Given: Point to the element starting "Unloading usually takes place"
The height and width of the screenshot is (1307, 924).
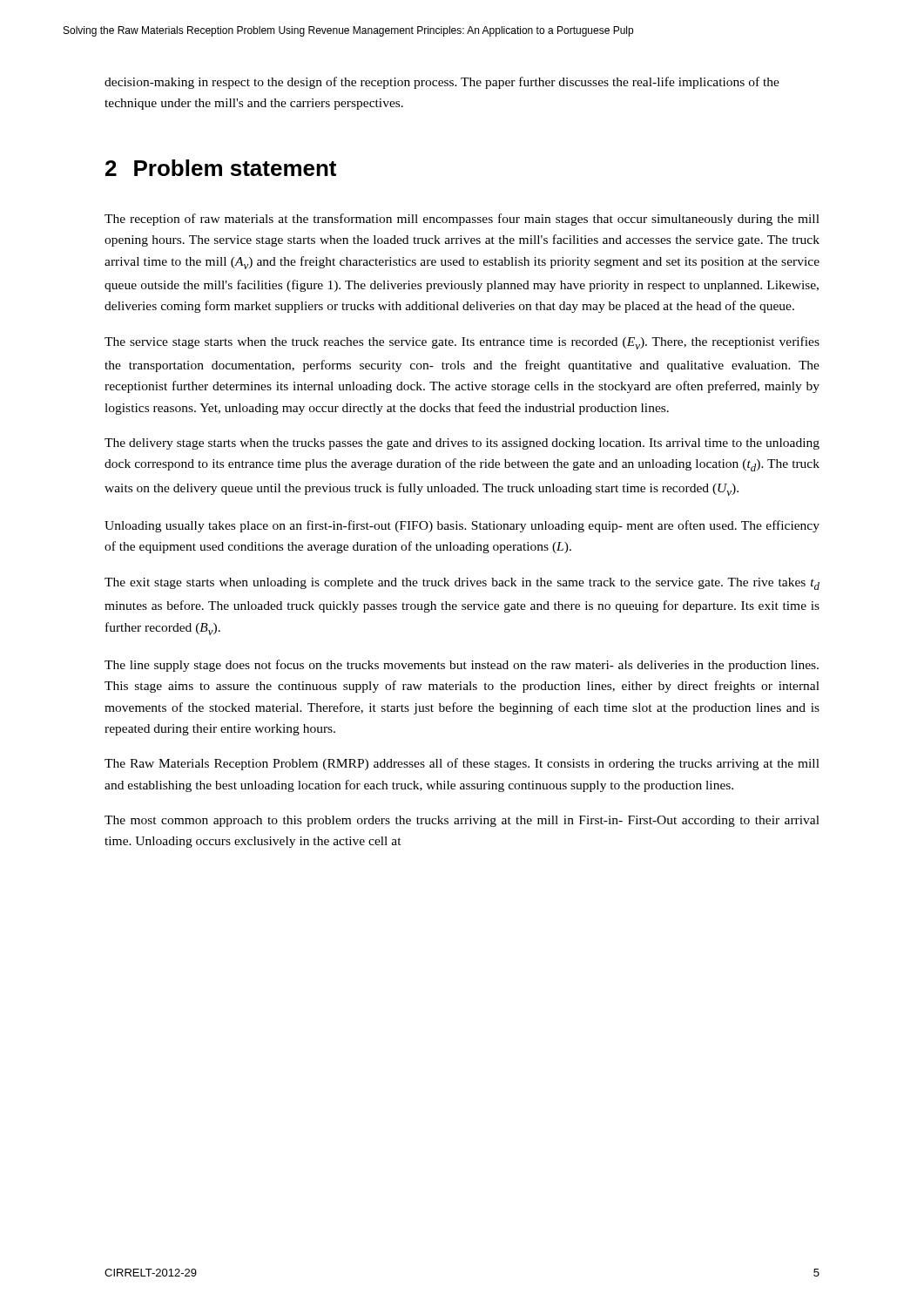Looking at the screenshot, I should (462, 536).
